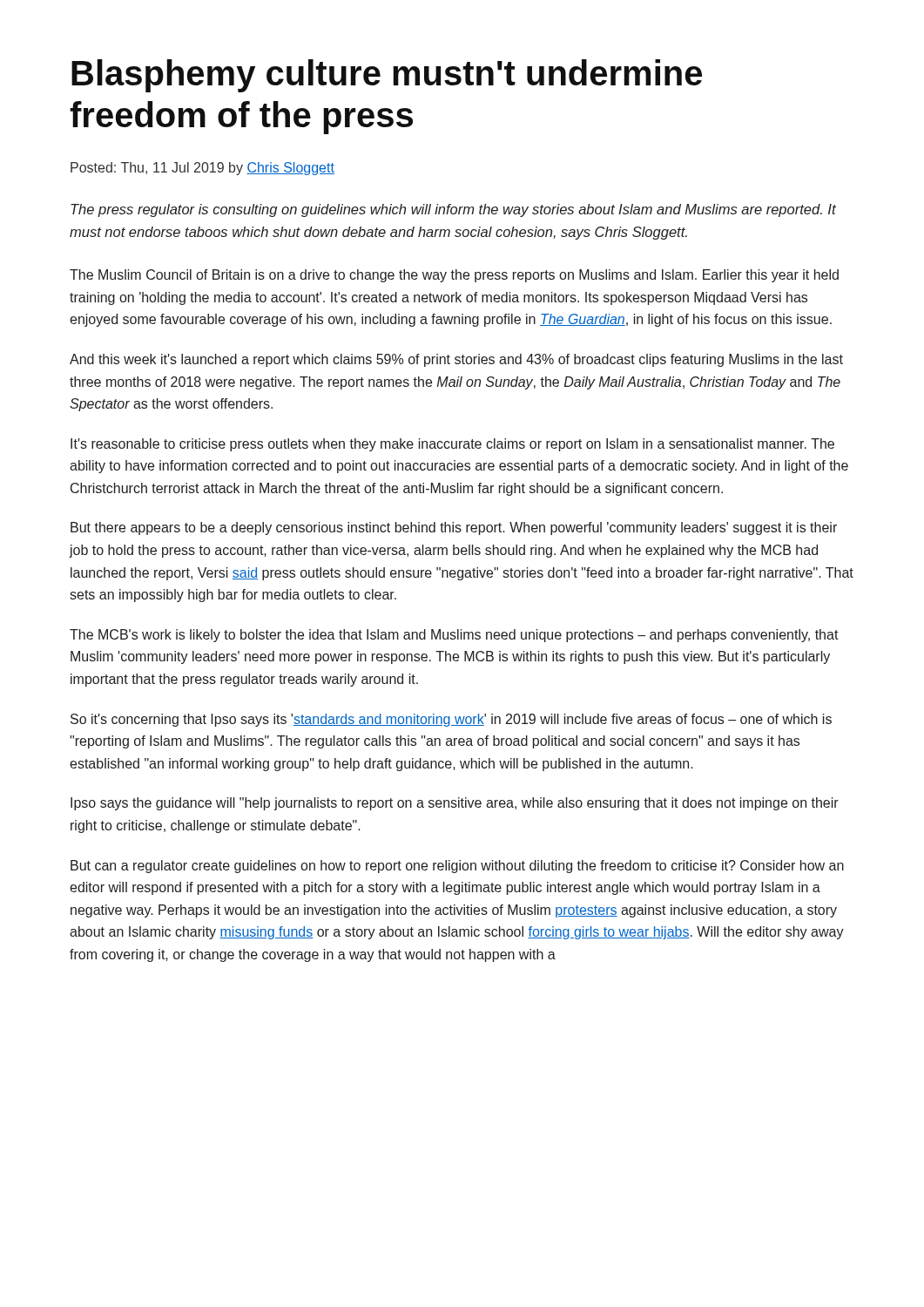Find the block on this page that starts "The Muslim Council of Britain is"

click(x=455, y=297)
